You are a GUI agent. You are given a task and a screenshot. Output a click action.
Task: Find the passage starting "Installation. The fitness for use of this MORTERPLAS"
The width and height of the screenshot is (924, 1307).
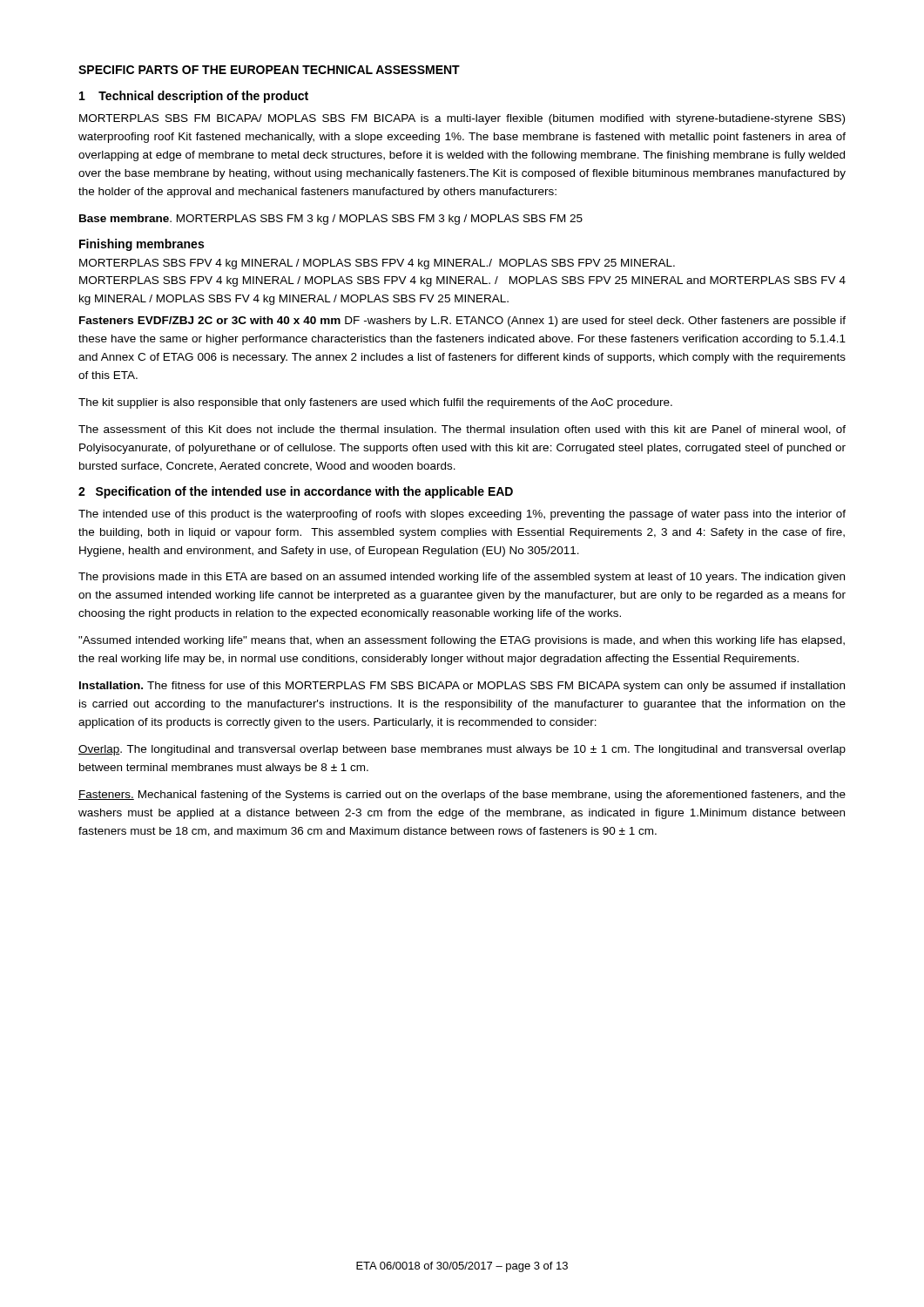[462, 704]
